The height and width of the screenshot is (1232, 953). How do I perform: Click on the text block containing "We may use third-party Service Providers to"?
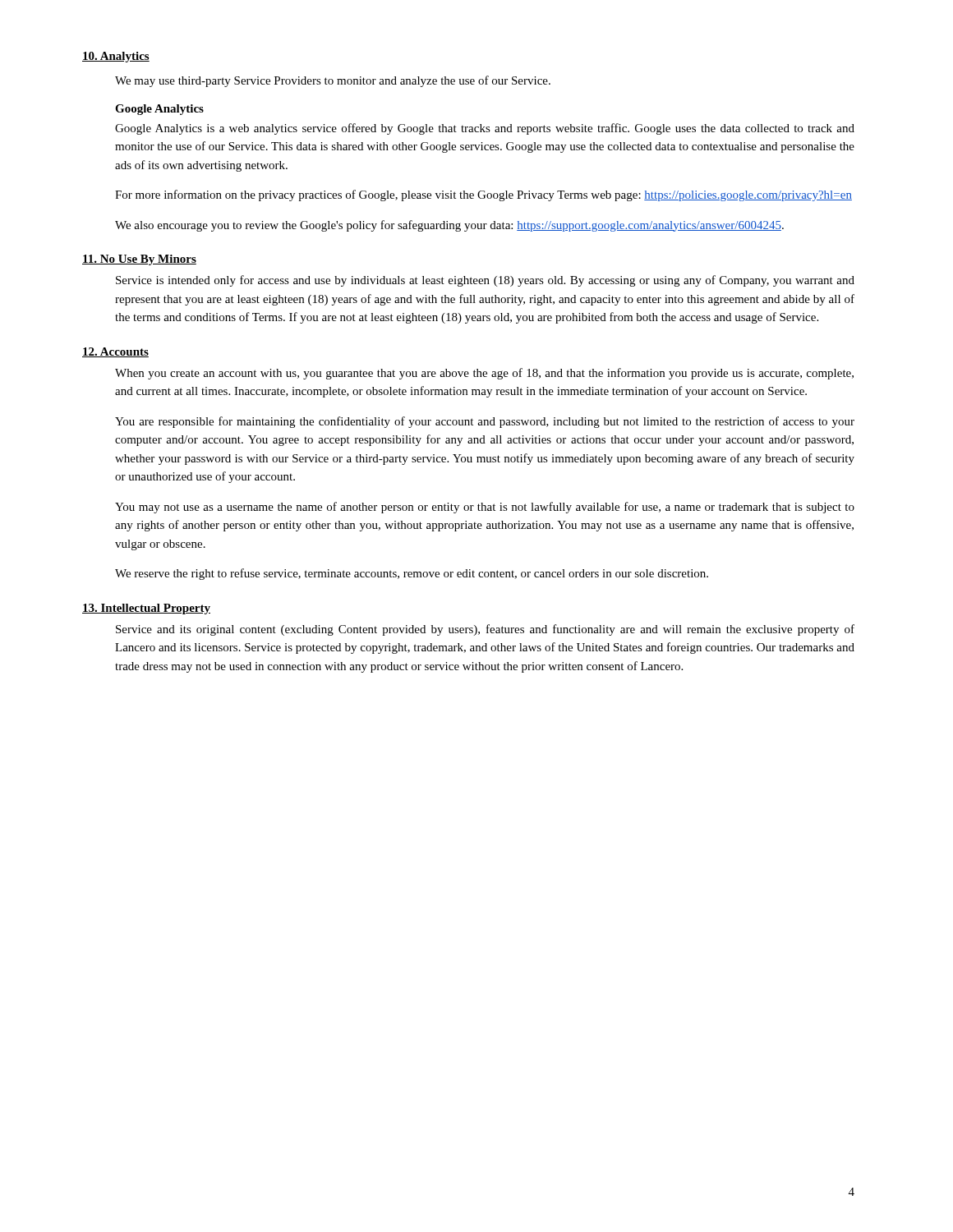pyautogui.click(x=333, y=81)
